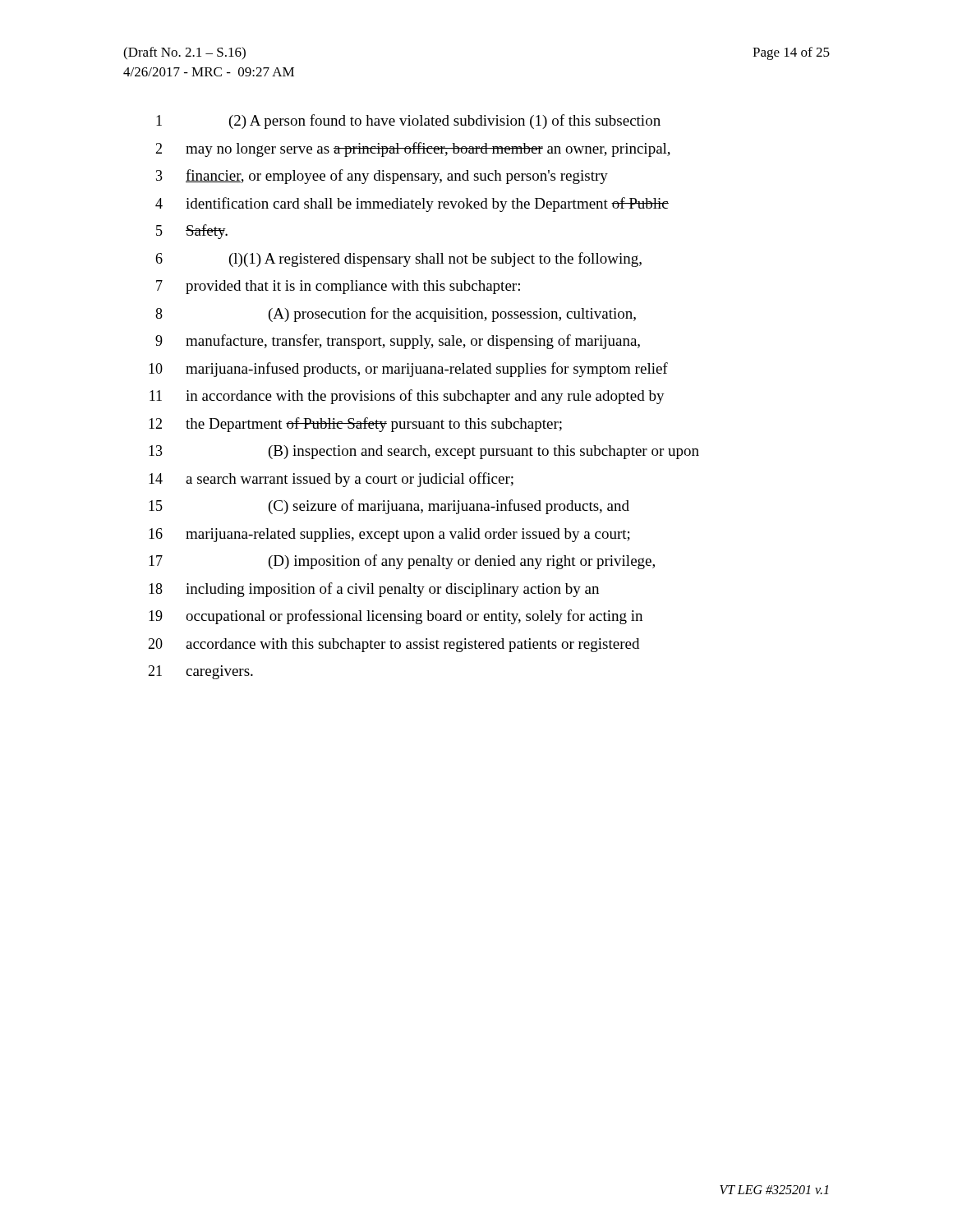Point to the block starting "7 provided that it is in compliance"
Viewport: 953px width, 1232px height.
(x=476, y=286)
